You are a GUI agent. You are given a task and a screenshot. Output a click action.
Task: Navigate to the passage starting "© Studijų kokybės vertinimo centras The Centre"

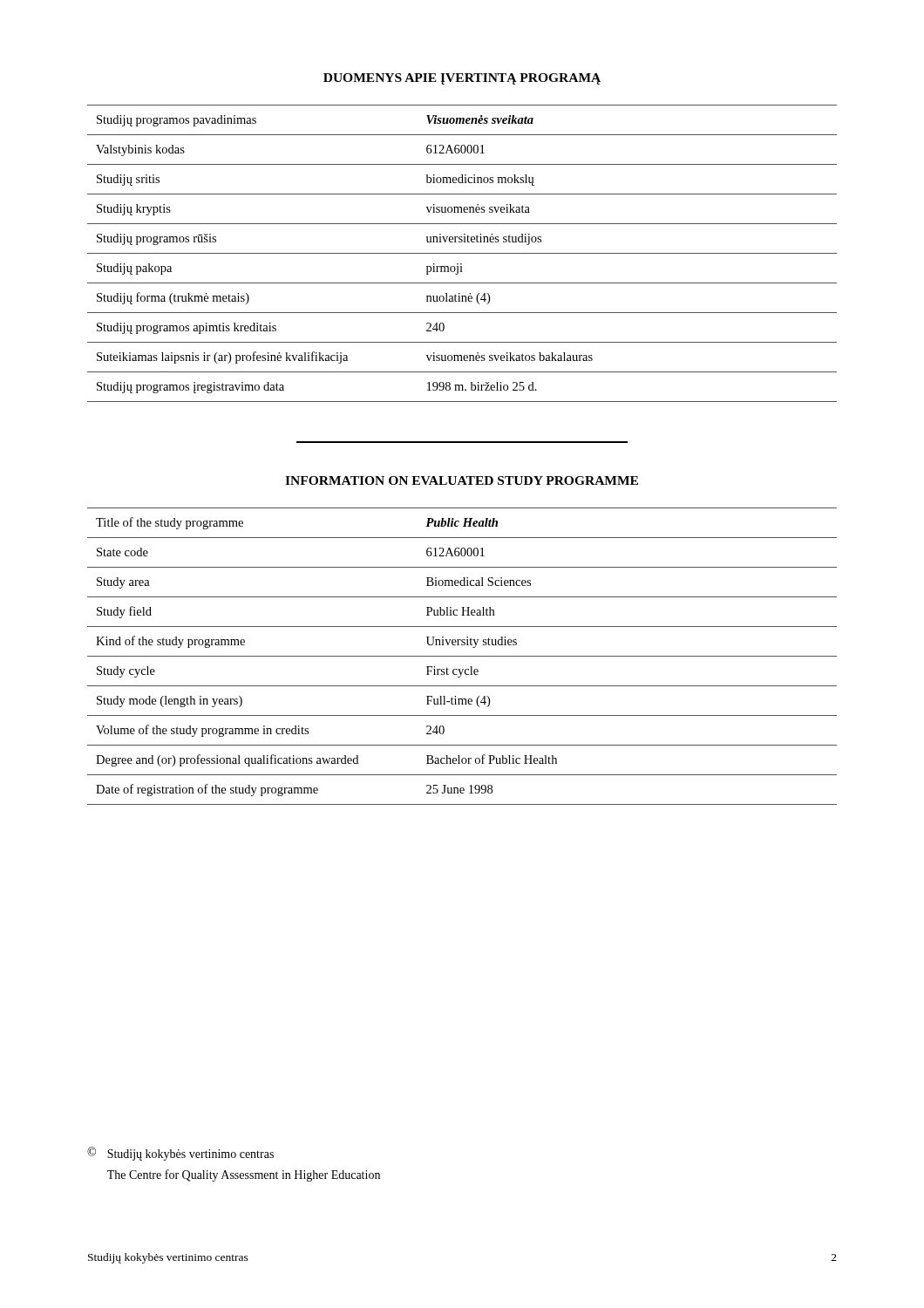tap(234, 1165)
